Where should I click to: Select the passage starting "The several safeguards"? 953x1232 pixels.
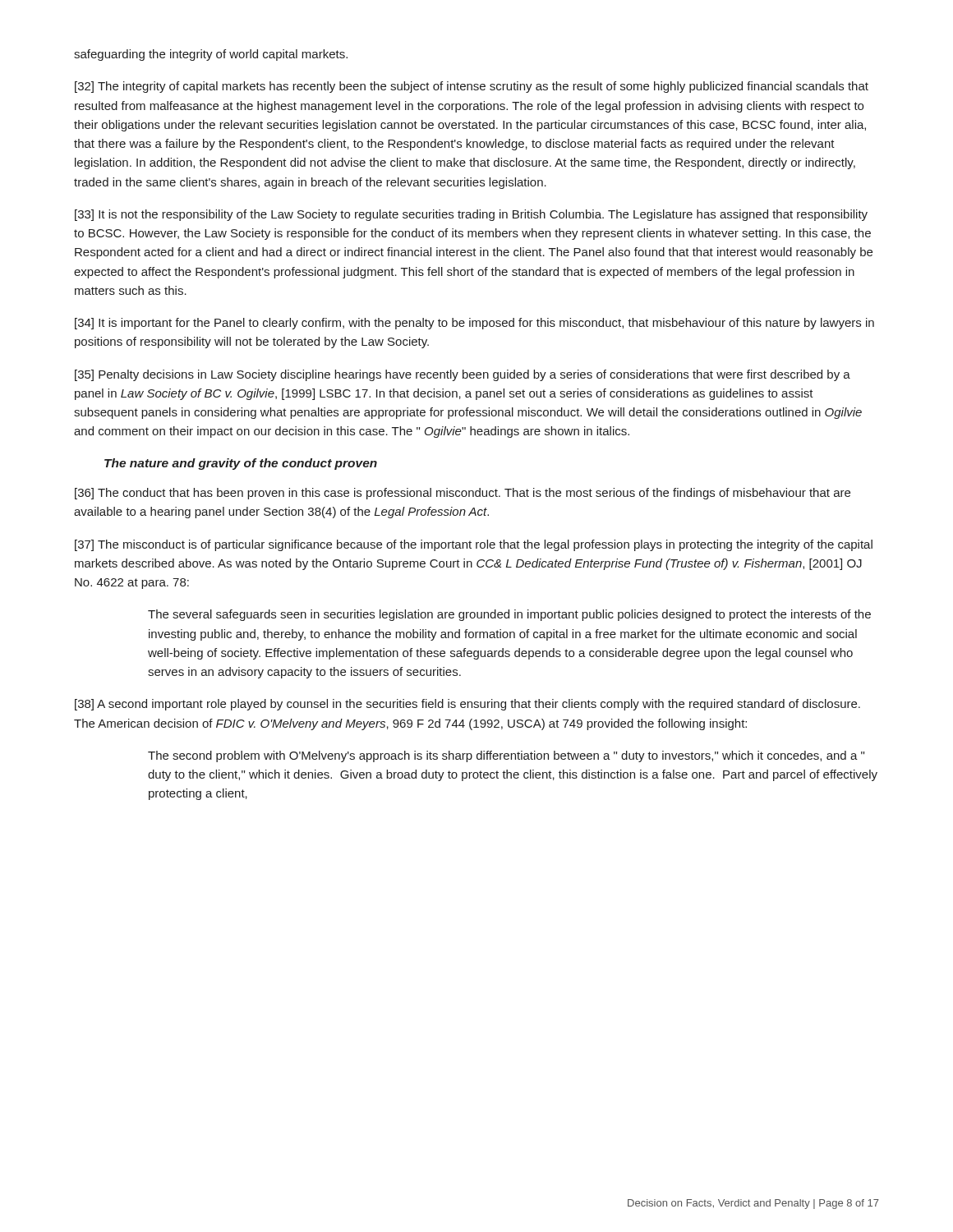[510, 643]
